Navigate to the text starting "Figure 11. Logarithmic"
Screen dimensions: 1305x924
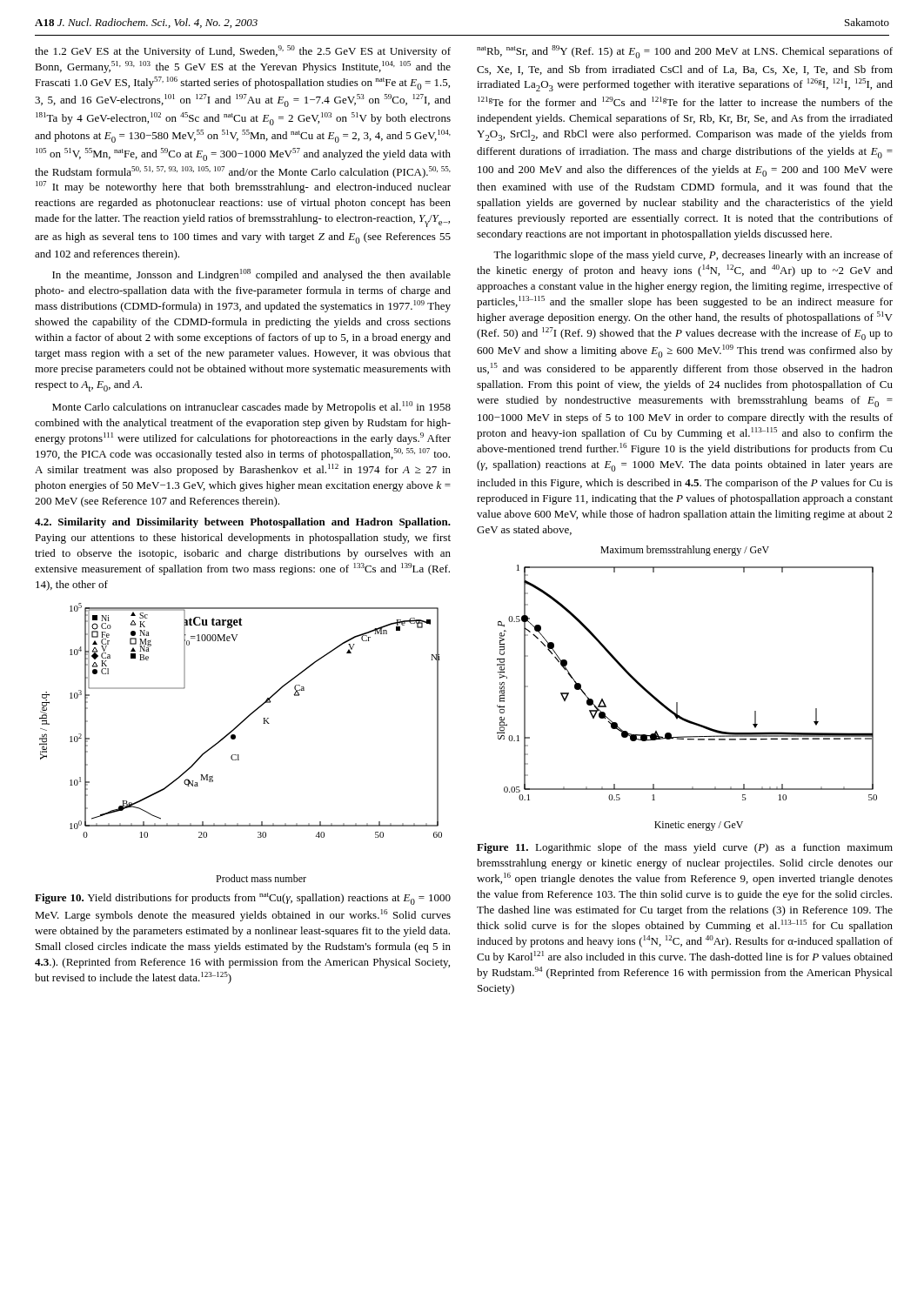pyautogui.click(x=685, y=918)
